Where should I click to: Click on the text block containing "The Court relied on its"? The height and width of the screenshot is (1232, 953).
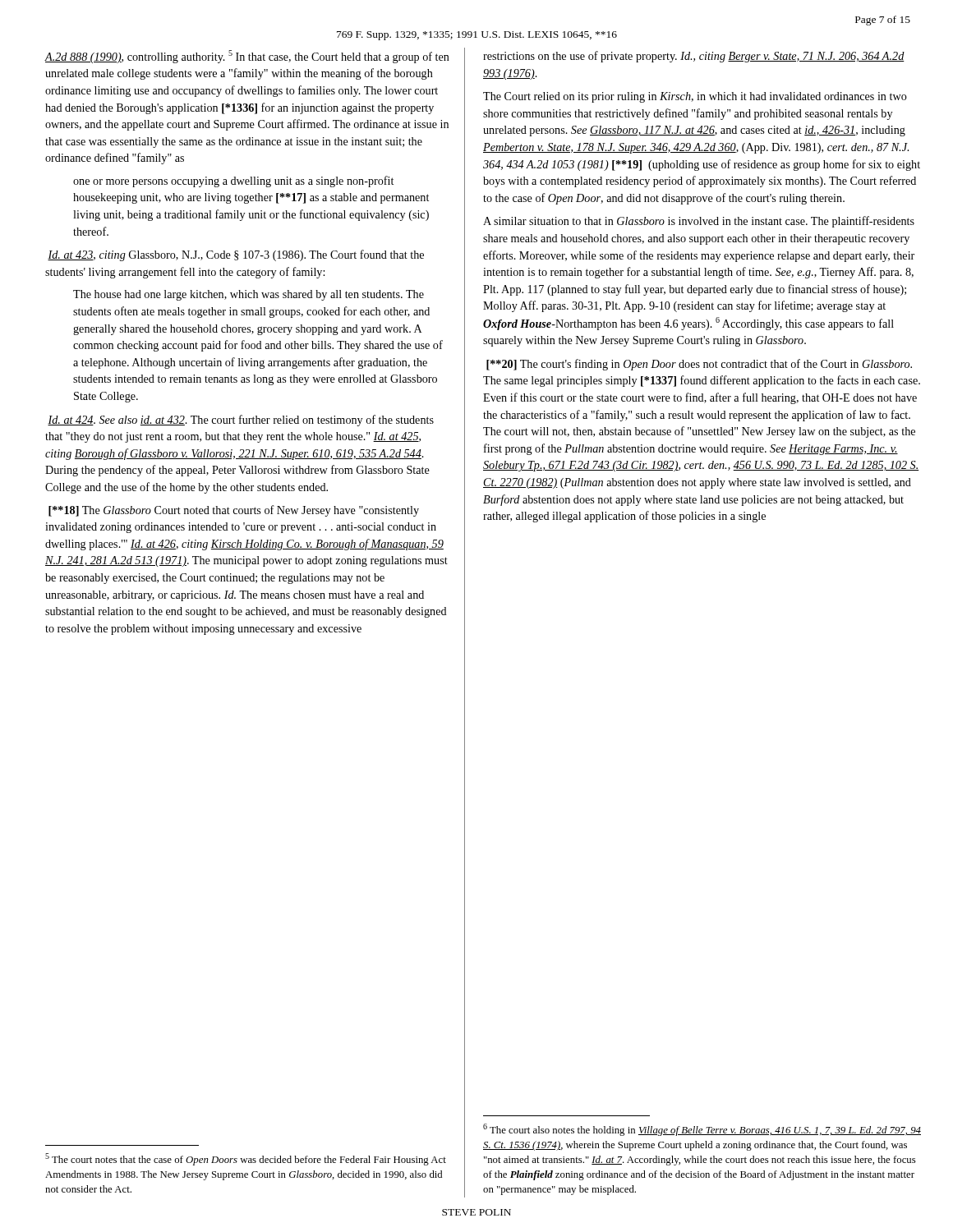[x=702, y=147]
